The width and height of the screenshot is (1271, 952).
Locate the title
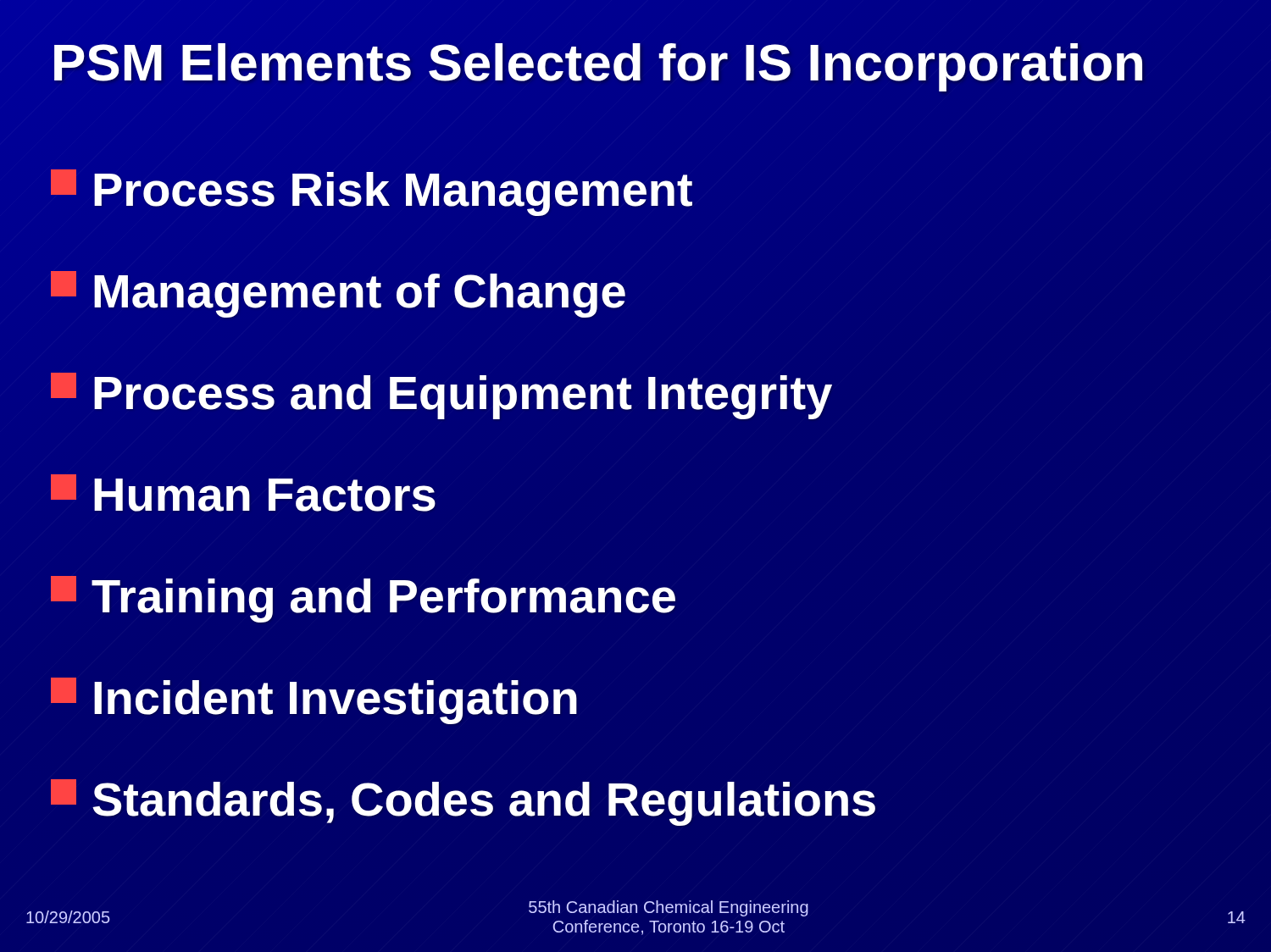pyautogui.click(x=598, y=62)
